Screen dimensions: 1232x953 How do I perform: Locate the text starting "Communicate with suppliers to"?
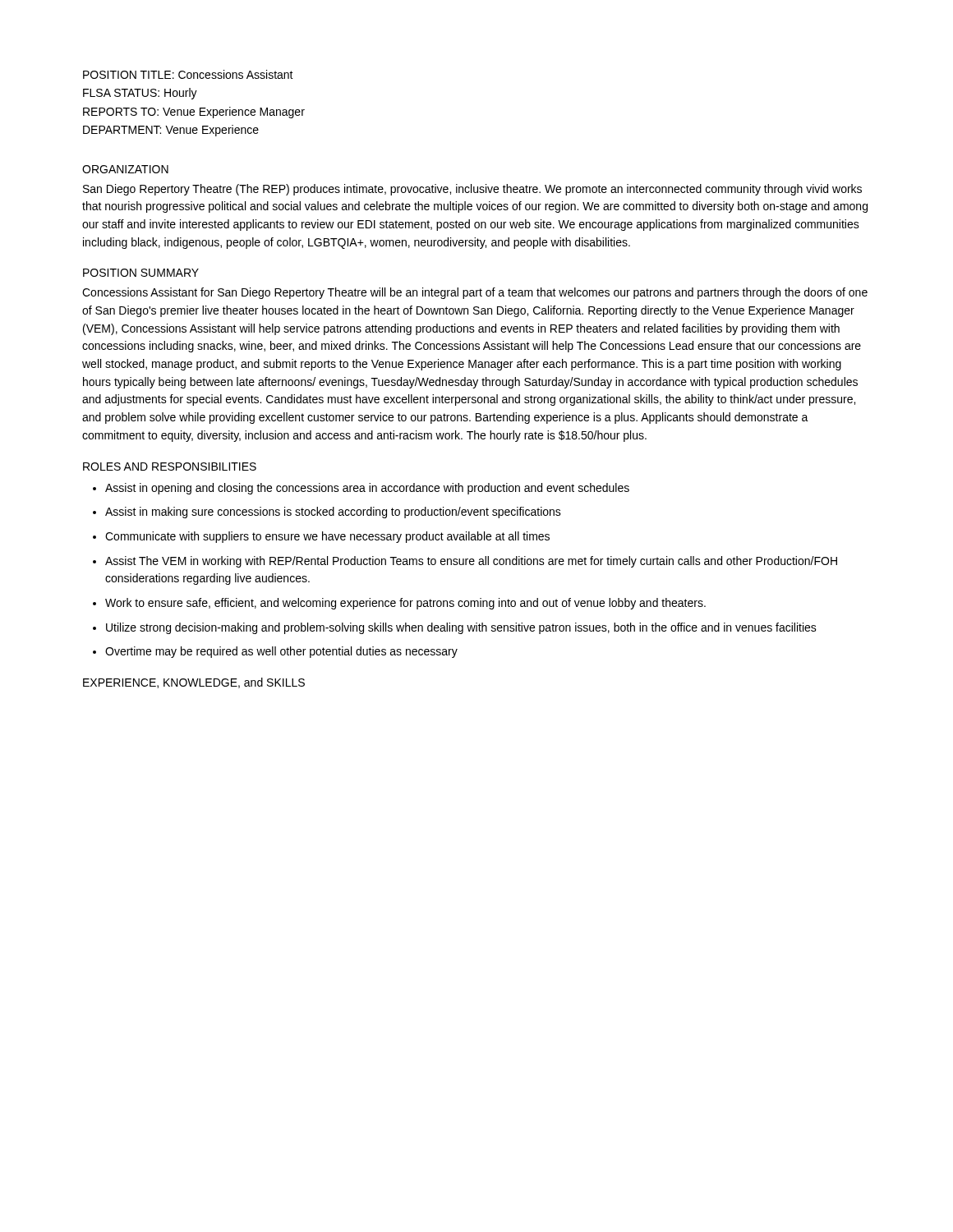[328, 536]
